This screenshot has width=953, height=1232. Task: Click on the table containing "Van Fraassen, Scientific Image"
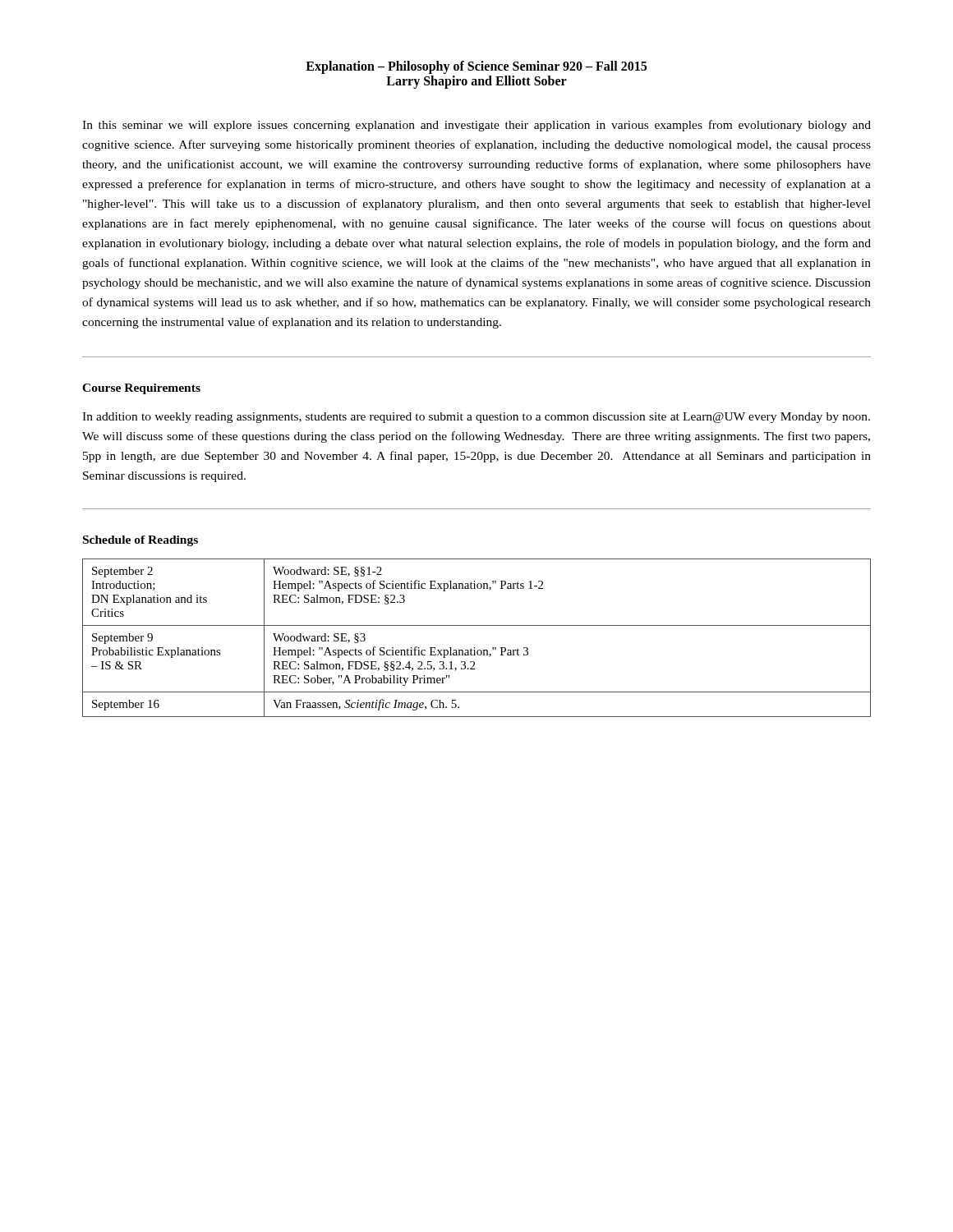[x=476, y=638]
